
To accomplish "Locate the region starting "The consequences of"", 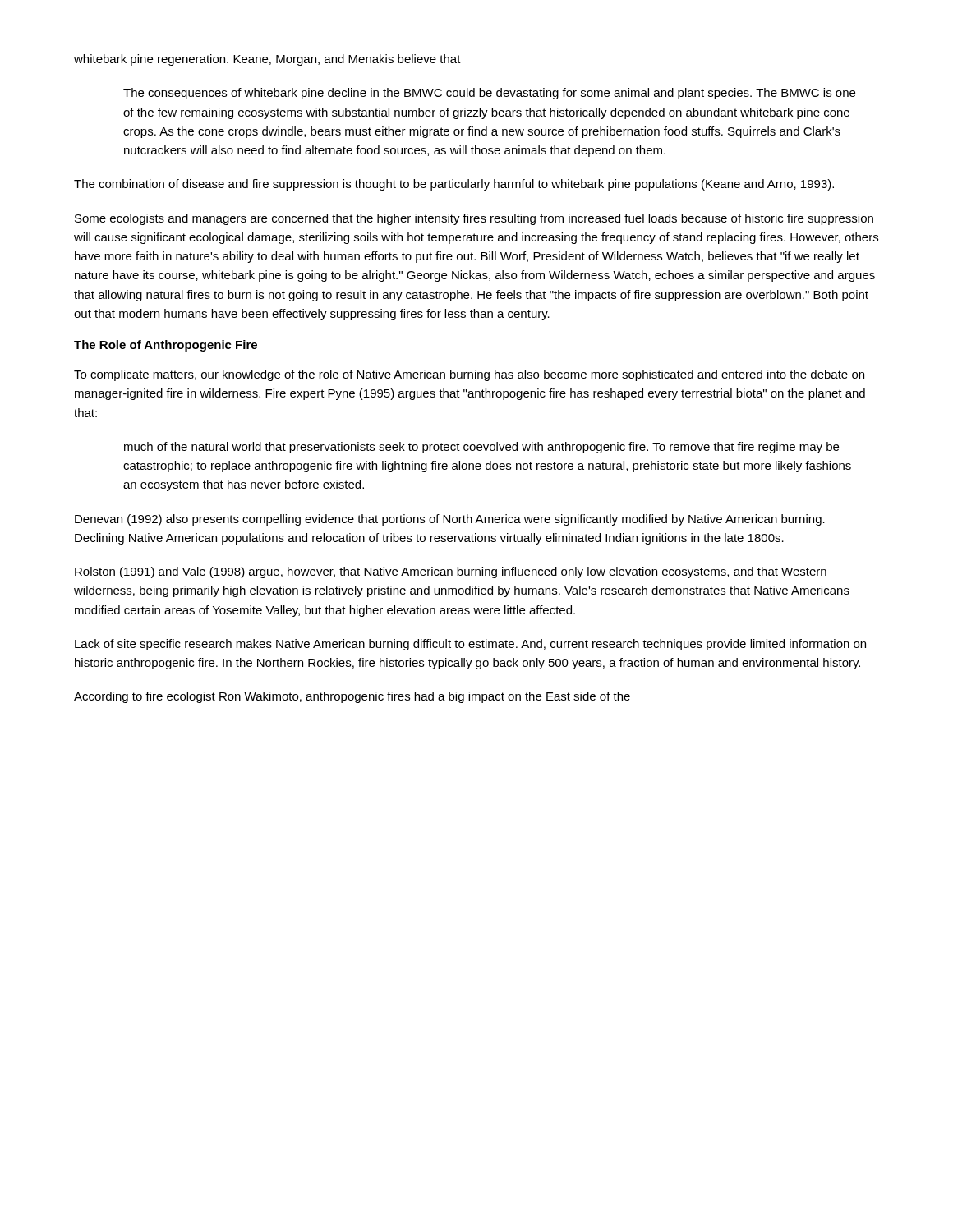I will tap(490, 121).
